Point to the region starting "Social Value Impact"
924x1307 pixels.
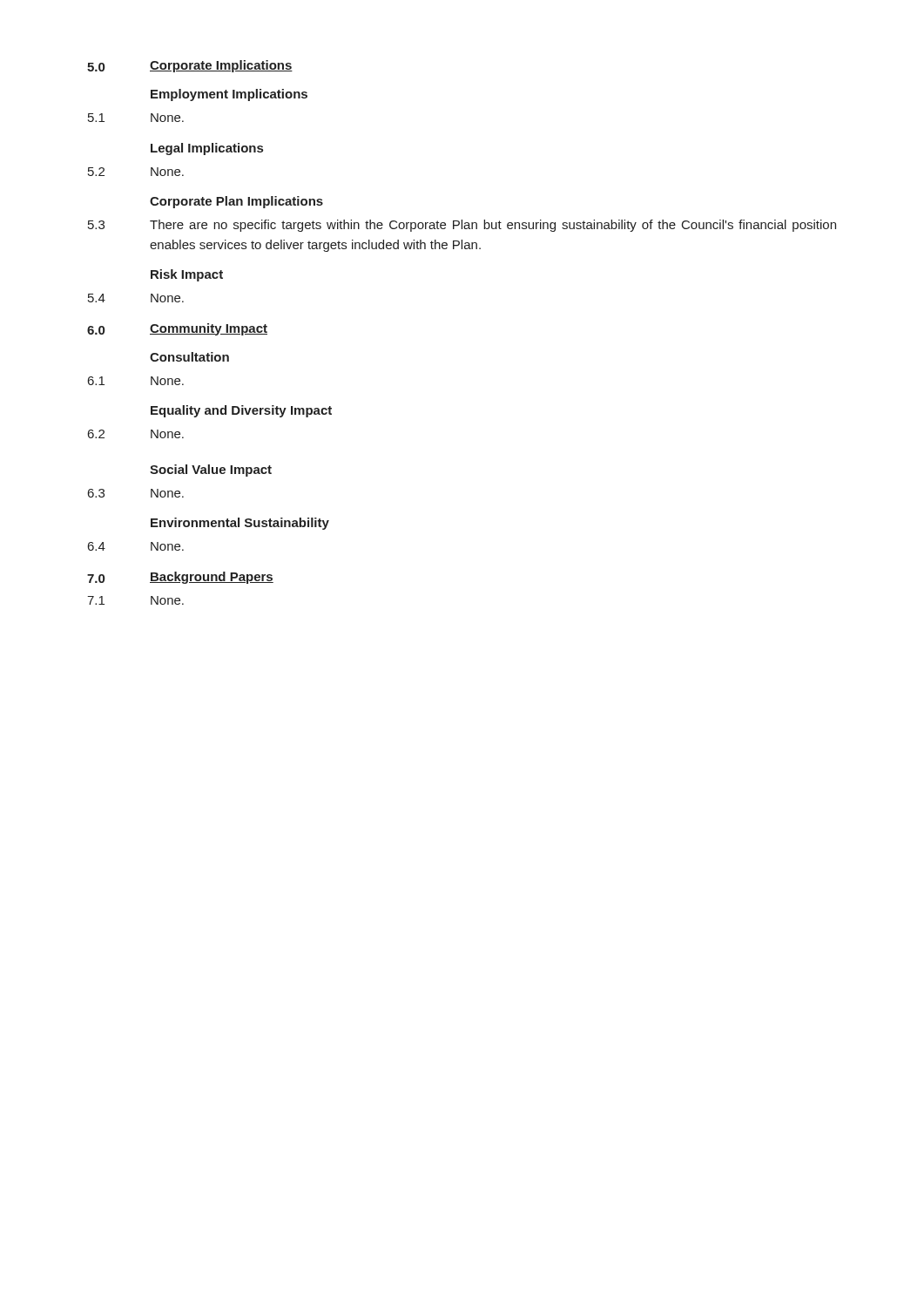click(x=211, y=471)
